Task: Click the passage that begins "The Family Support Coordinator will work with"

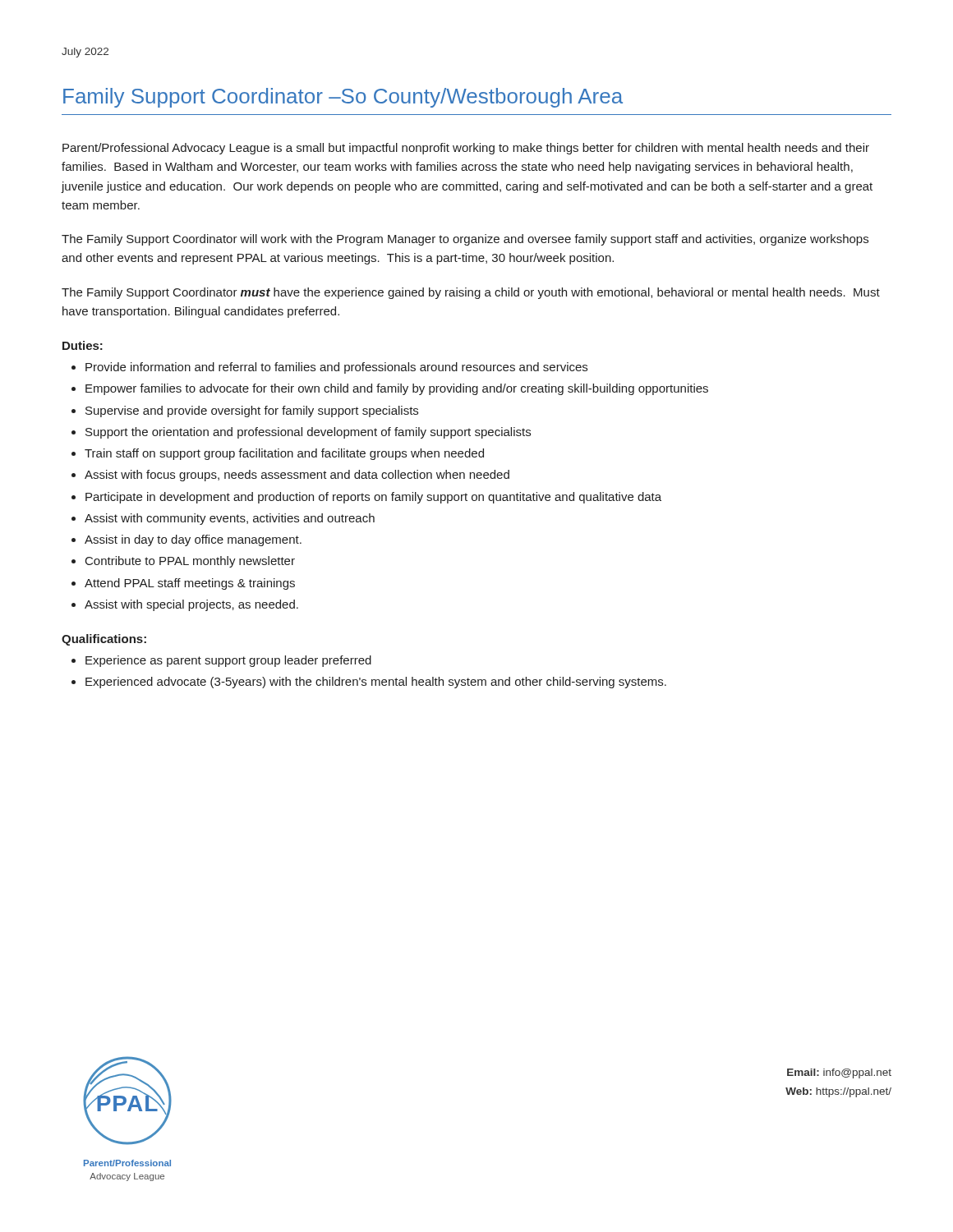Action: click(465, 248)
